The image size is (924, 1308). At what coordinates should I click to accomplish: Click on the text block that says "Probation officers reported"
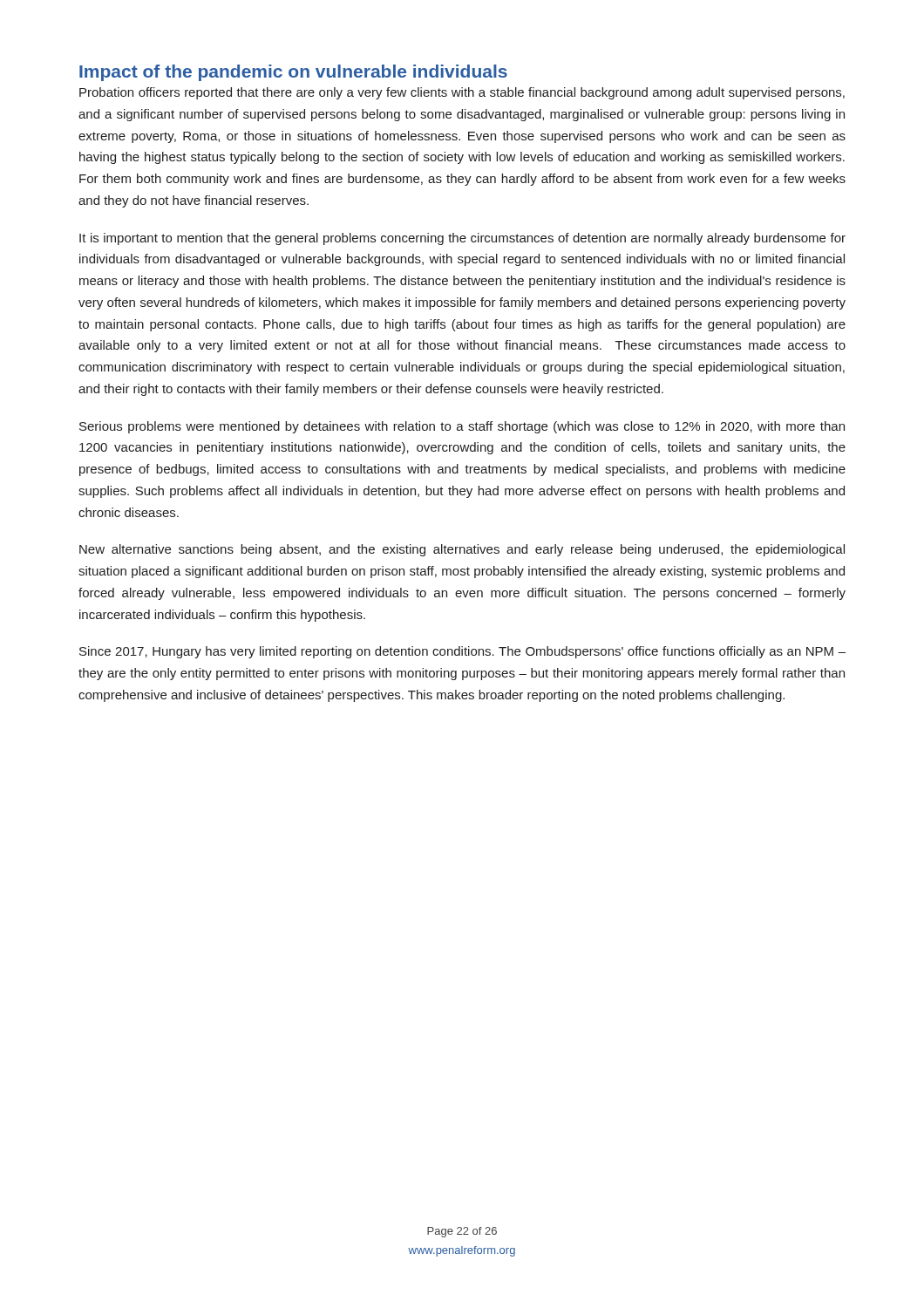click(x=462, y=146)
